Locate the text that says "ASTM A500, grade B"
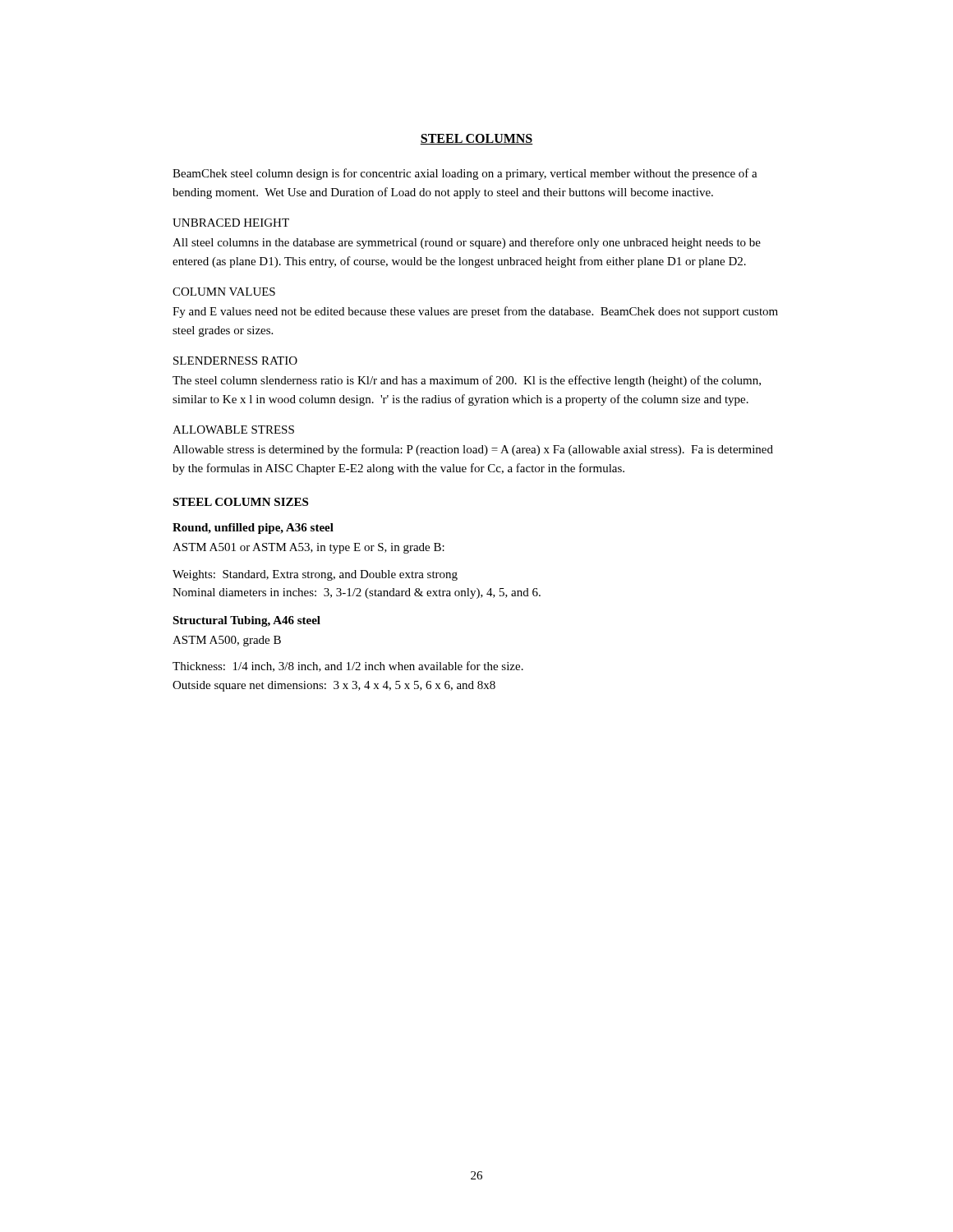 (x=227, y=641)
